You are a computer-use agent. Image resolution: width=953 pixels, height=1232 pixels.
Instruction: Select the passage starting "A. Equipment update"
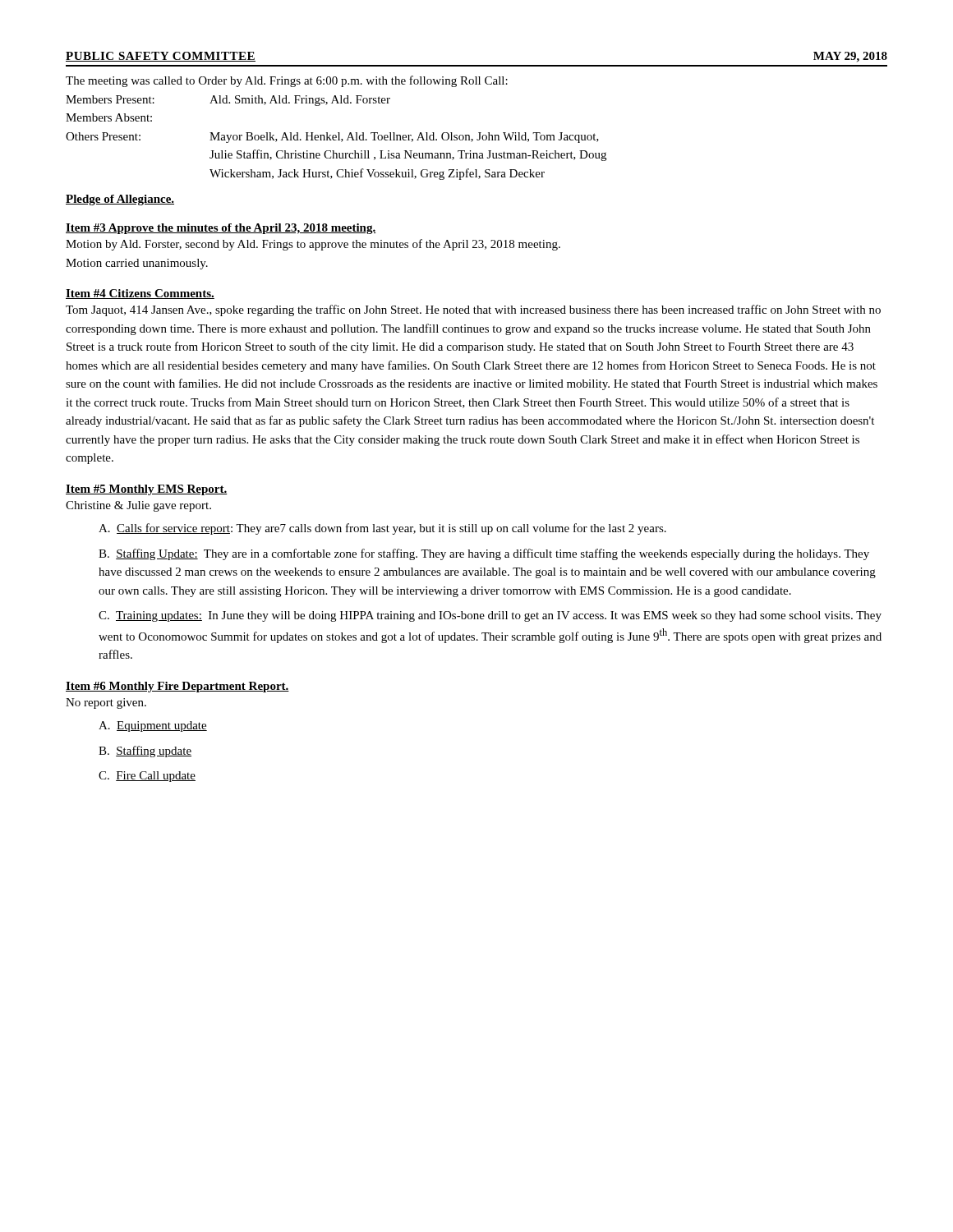pos(153,725)
